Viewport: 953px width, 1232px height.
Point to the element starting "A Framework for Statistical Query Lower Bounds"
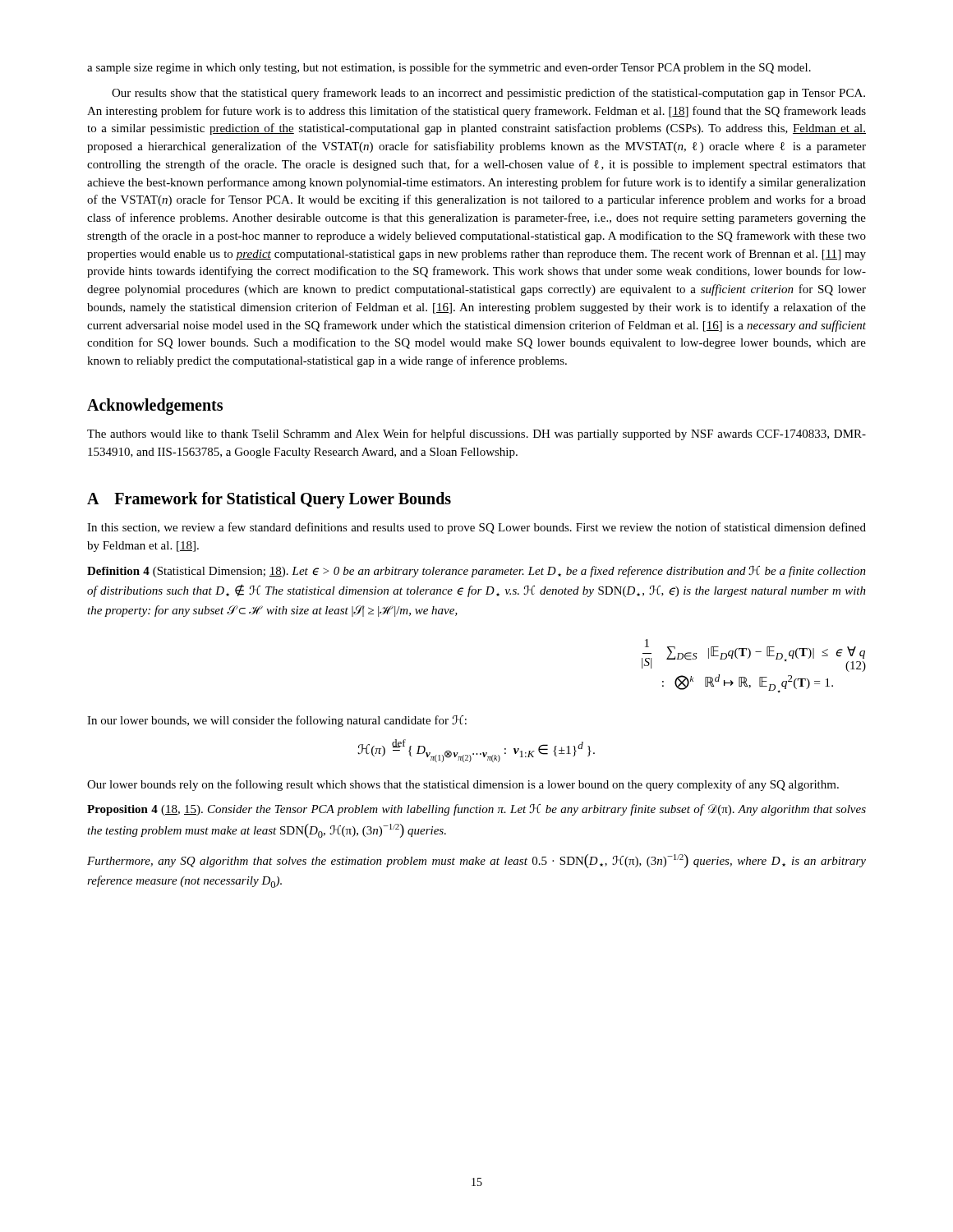(269, 500)
